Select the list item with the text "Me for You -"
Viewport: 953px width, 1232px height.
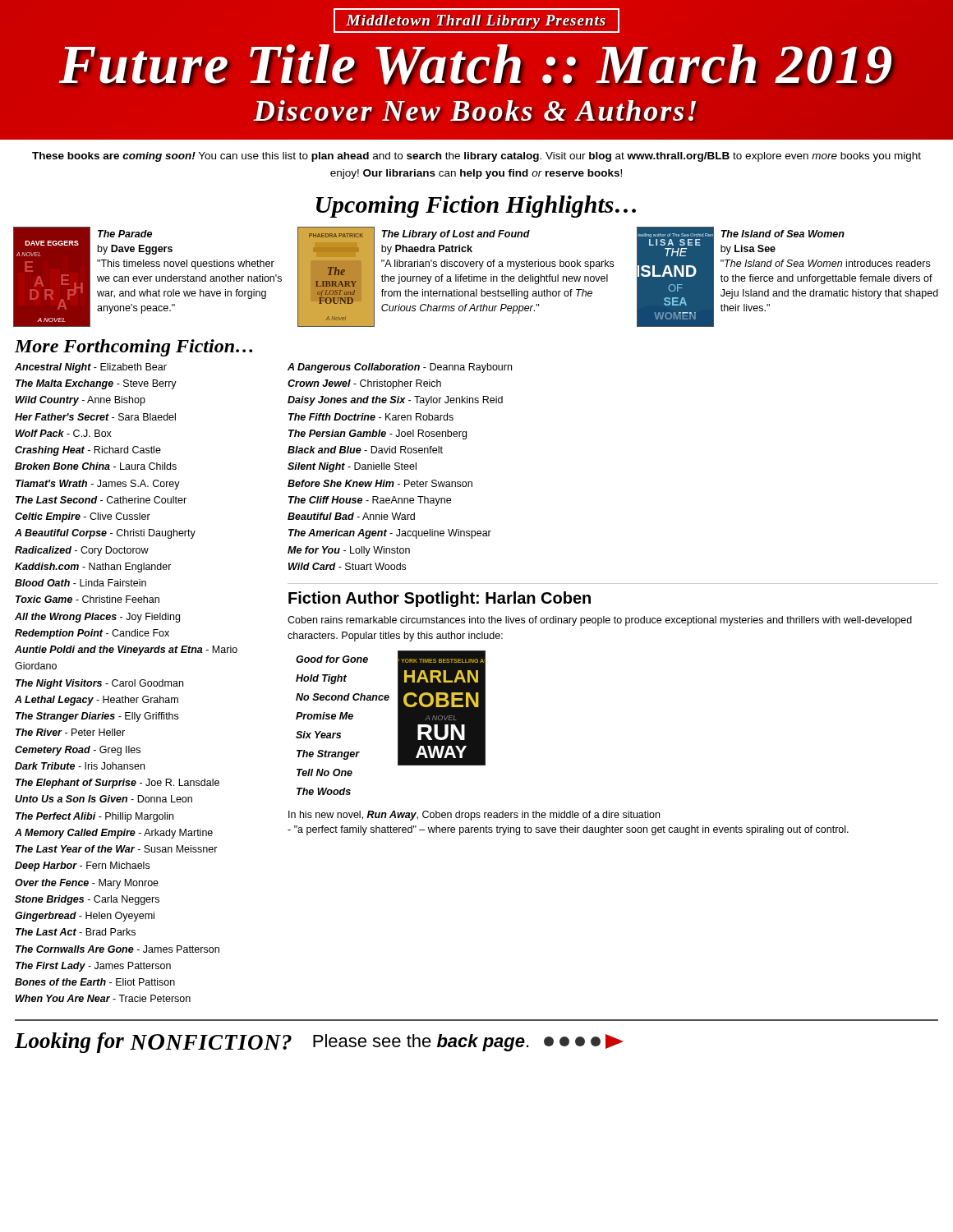(x=349, y=550)
